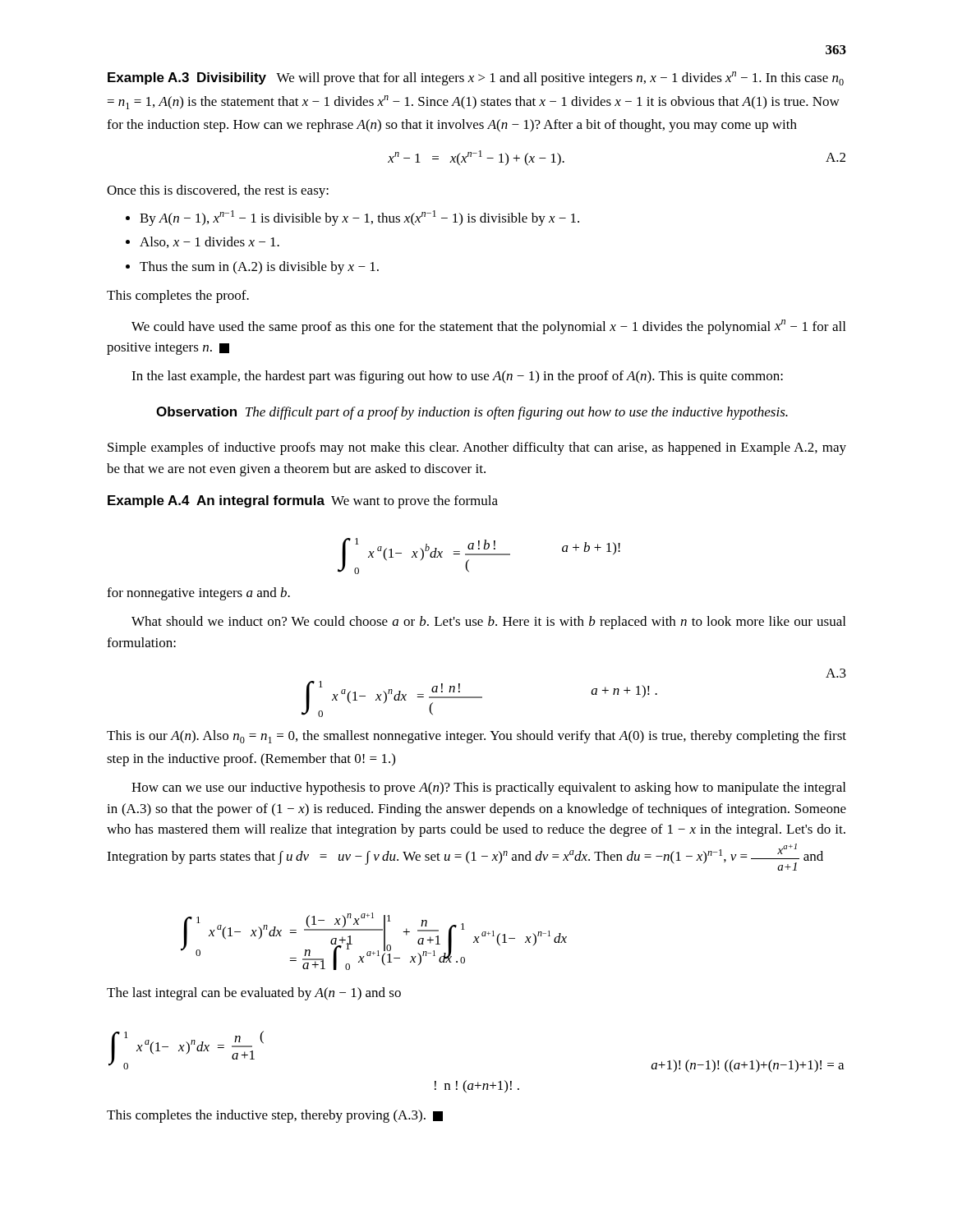
Task: Navigate to the element starting "The last integral can"
Action: click(x=254, y=994)
